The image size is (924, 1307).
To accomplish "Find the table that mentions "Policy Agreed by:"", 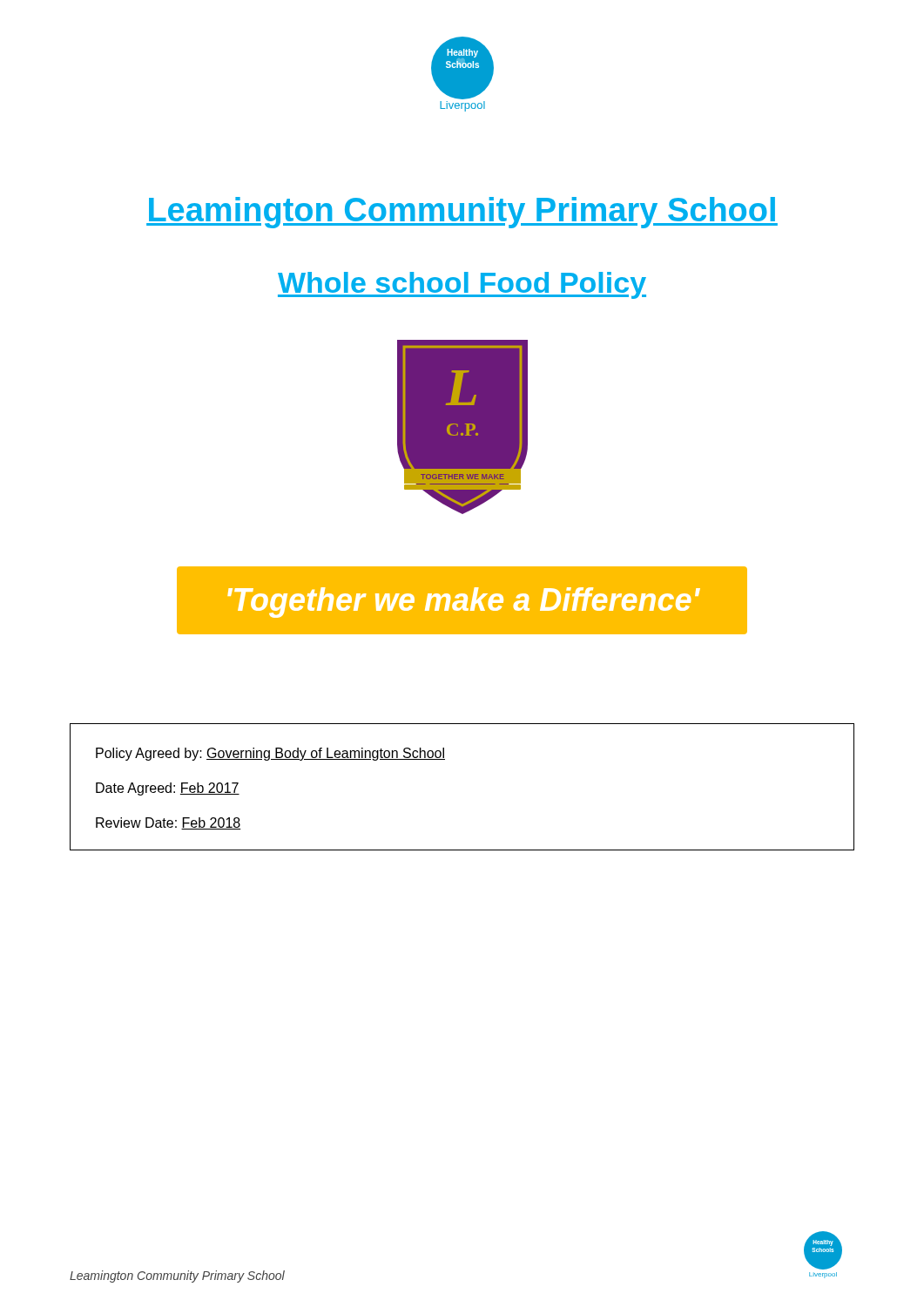I will (x=462, y=787).
